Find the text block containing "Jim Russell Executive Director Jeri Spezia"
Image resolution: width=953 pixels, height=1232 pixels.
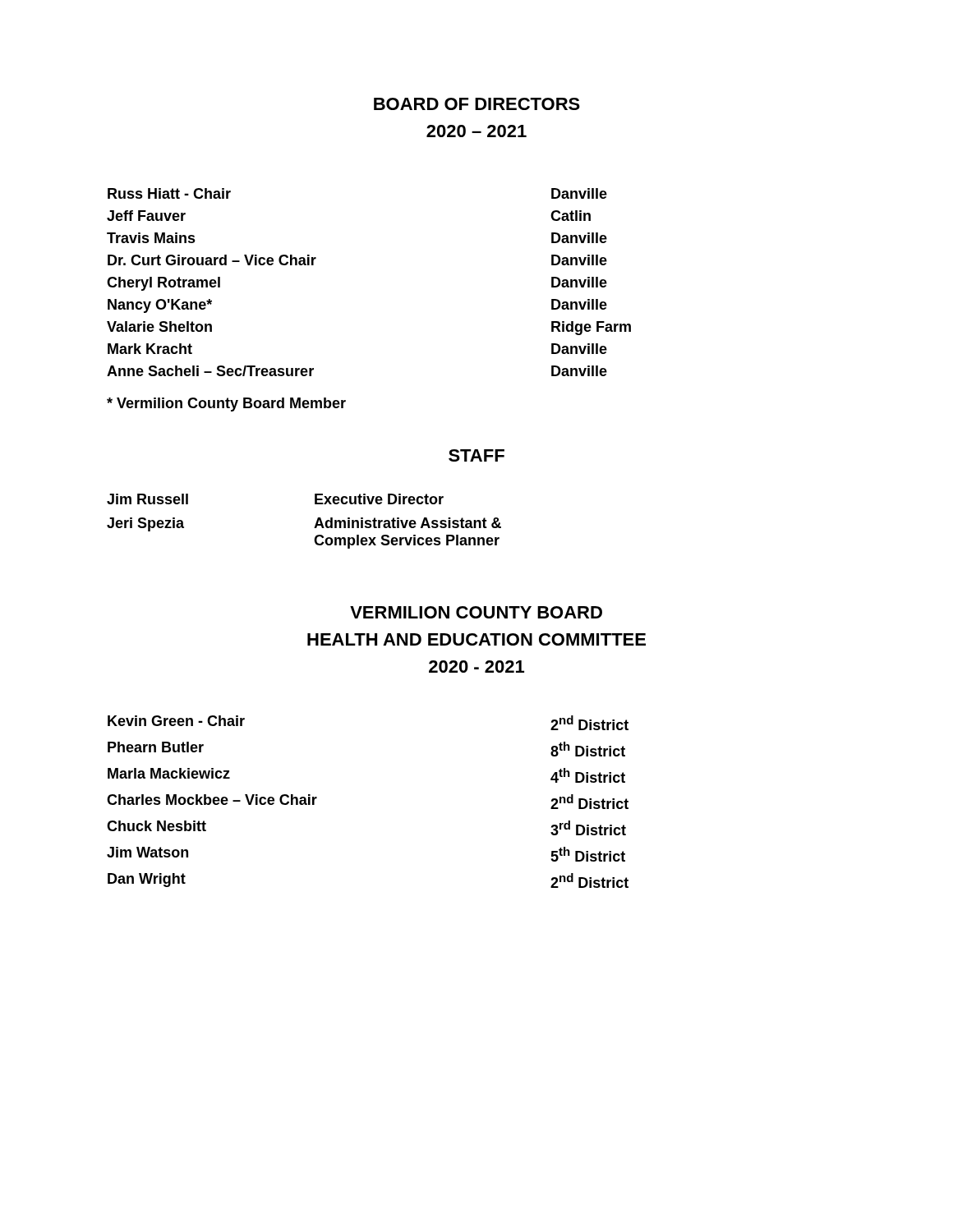coord(476,520)
